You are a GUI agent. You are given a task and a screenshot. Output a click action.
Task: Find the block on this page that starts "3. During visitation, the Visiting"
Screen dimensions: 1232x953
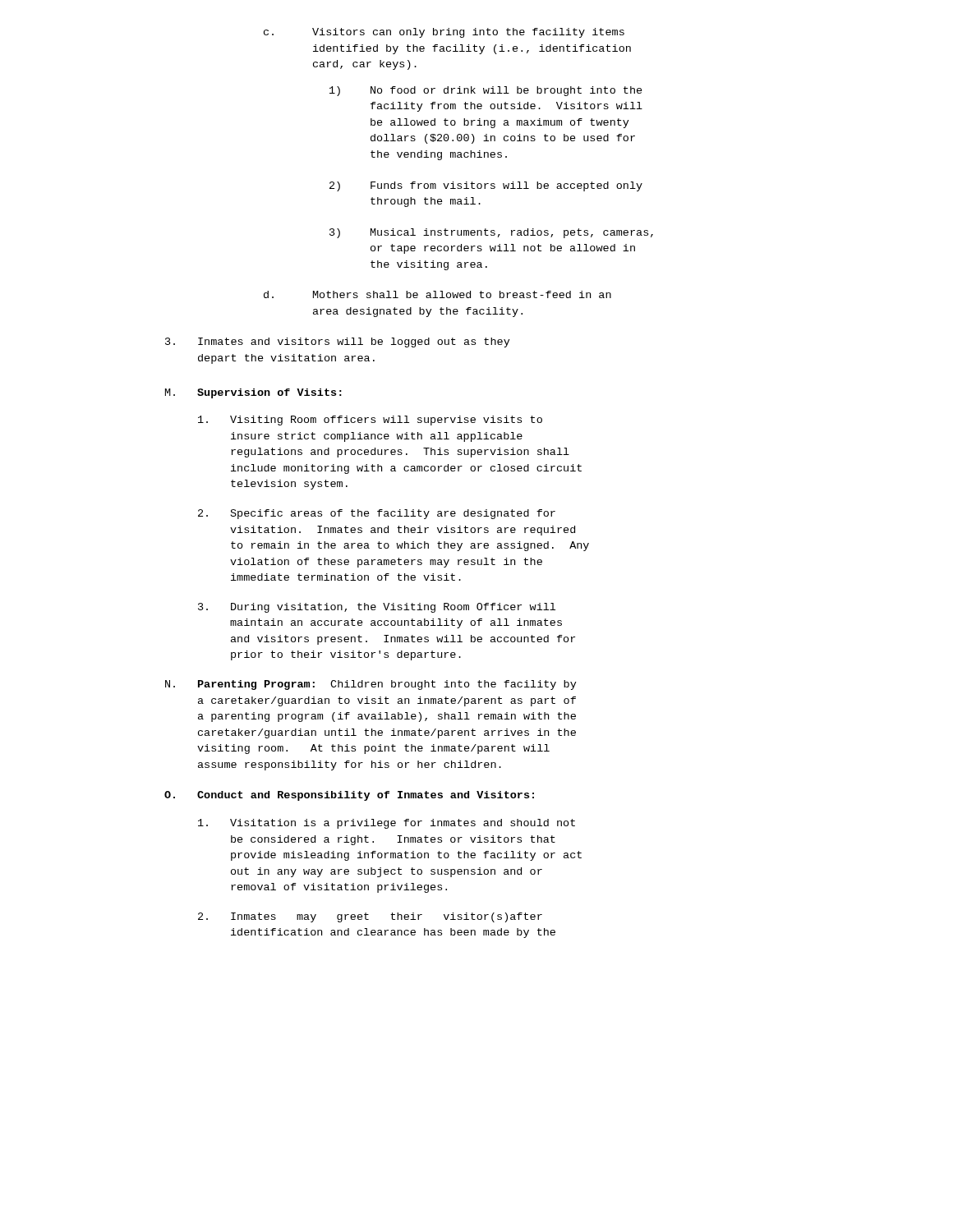[x=542, y=632]
